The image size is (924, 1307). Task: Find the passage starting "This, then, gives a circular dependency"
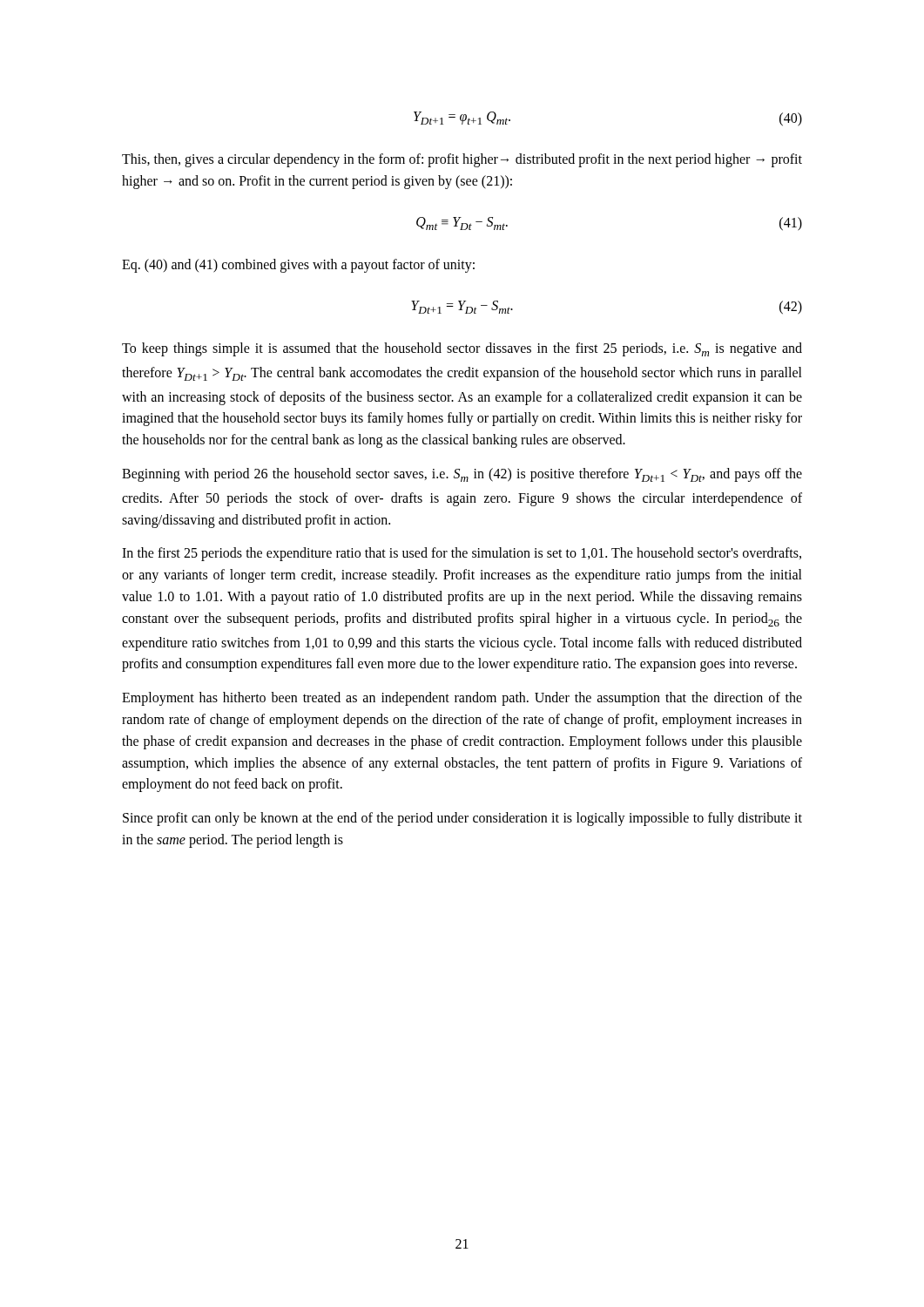(x=462, y=170)
